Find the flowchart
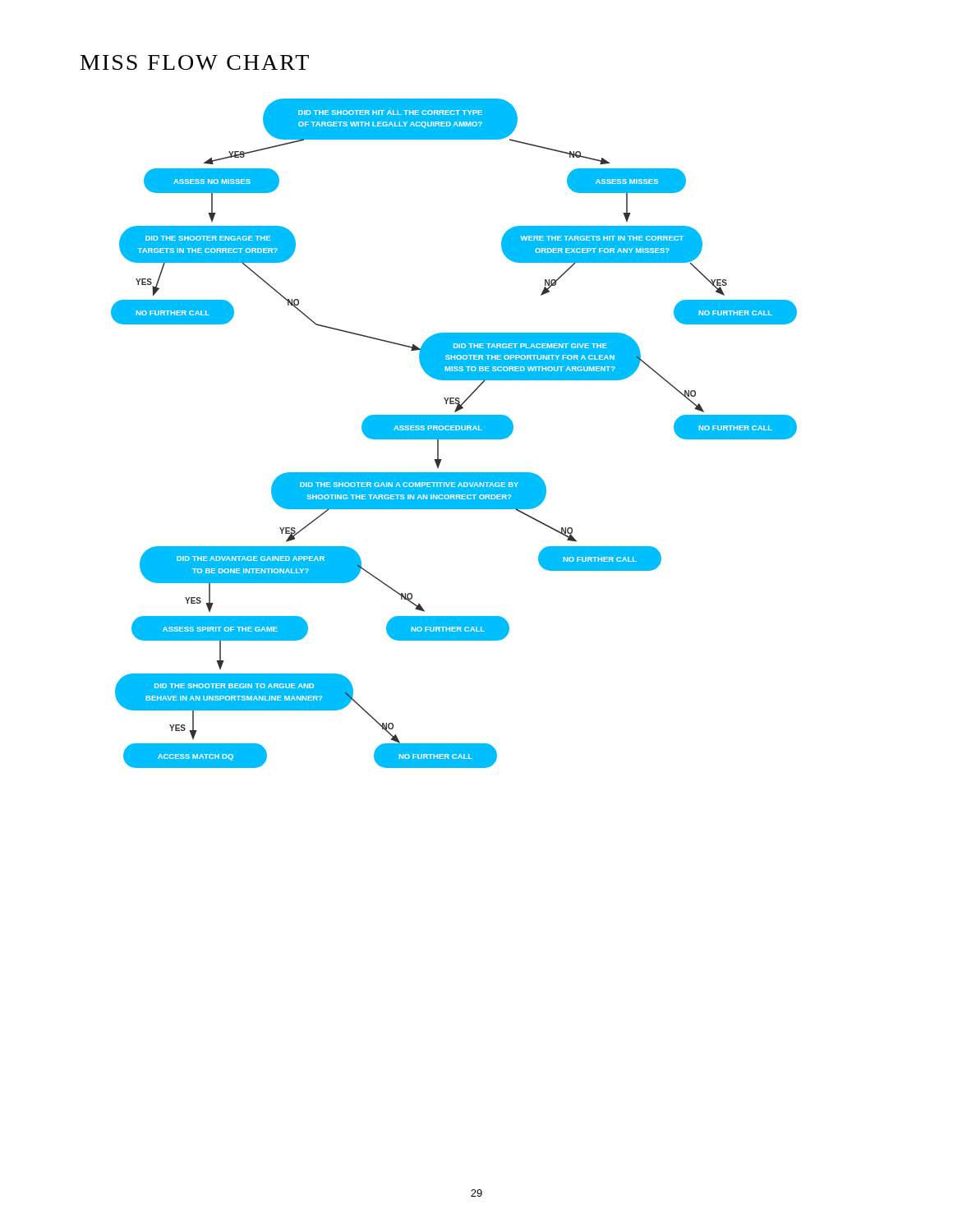The image size is (953, 1232). tap(476, 616)
